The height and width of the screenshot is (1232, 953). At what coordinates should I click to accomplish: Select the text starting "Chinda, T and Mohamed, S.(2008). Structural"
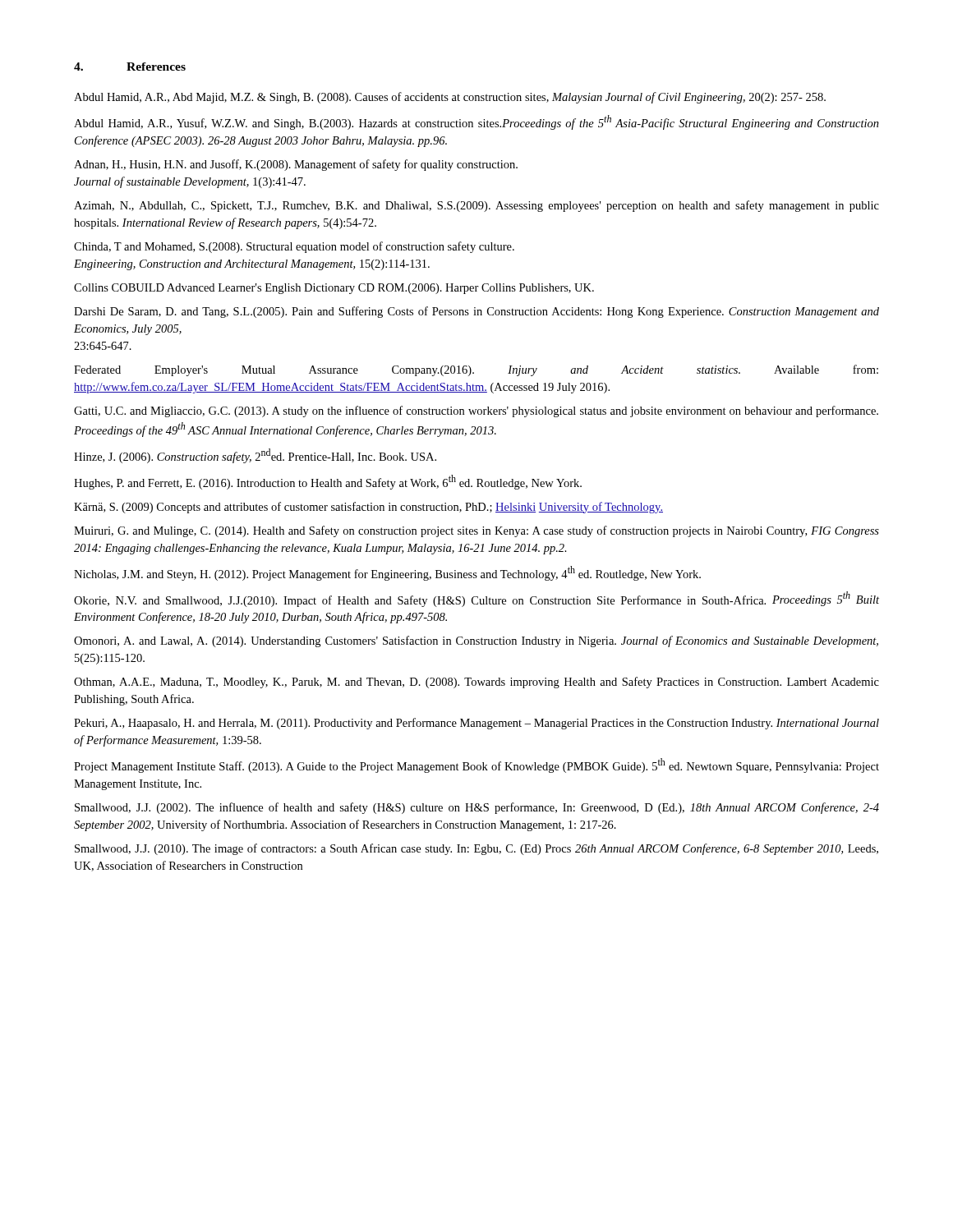[x=294, y=255]
